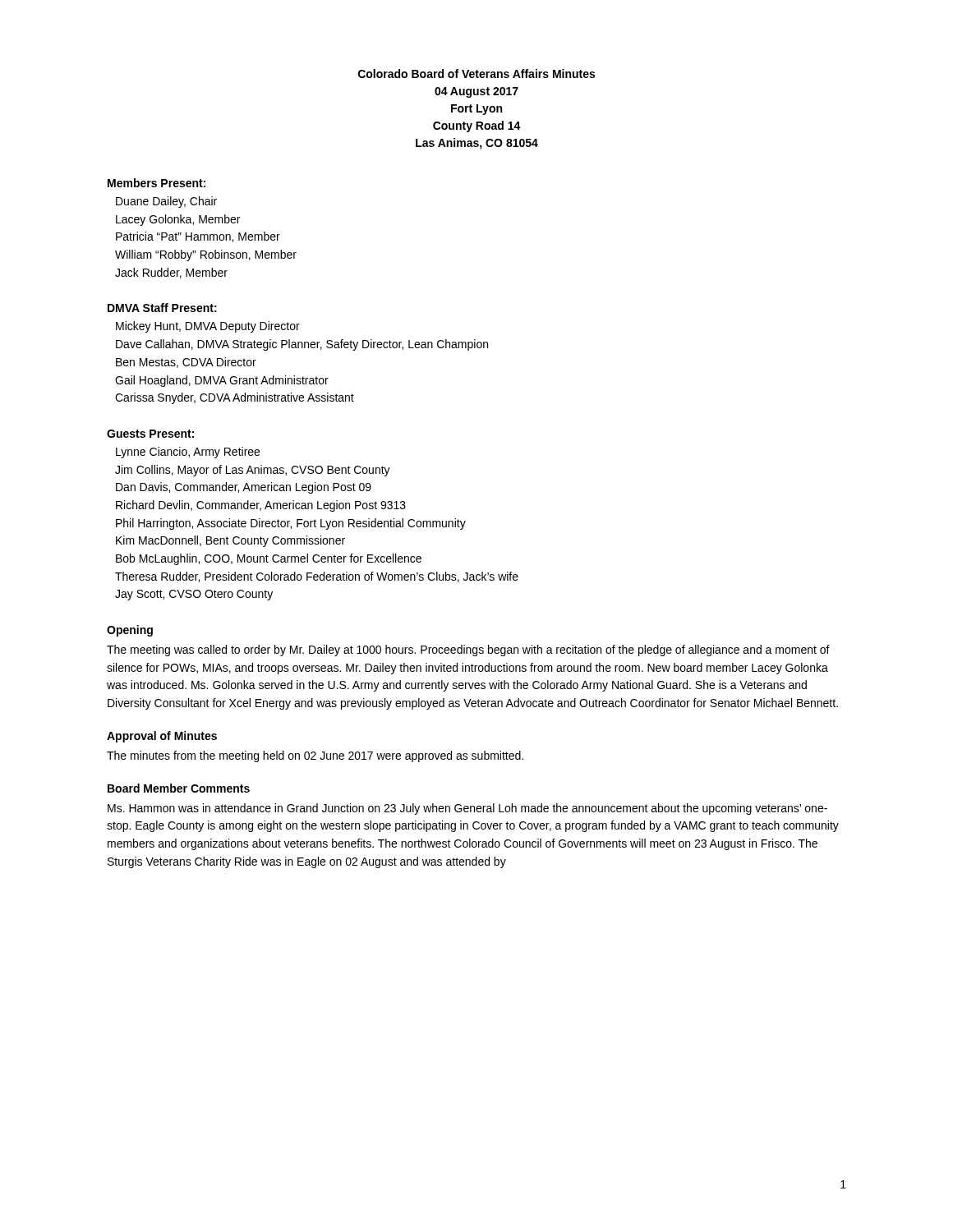
Task: Find the list item that says "Bob McLaughlin, COO, Mount Carmel"
Action: point(268,559)
